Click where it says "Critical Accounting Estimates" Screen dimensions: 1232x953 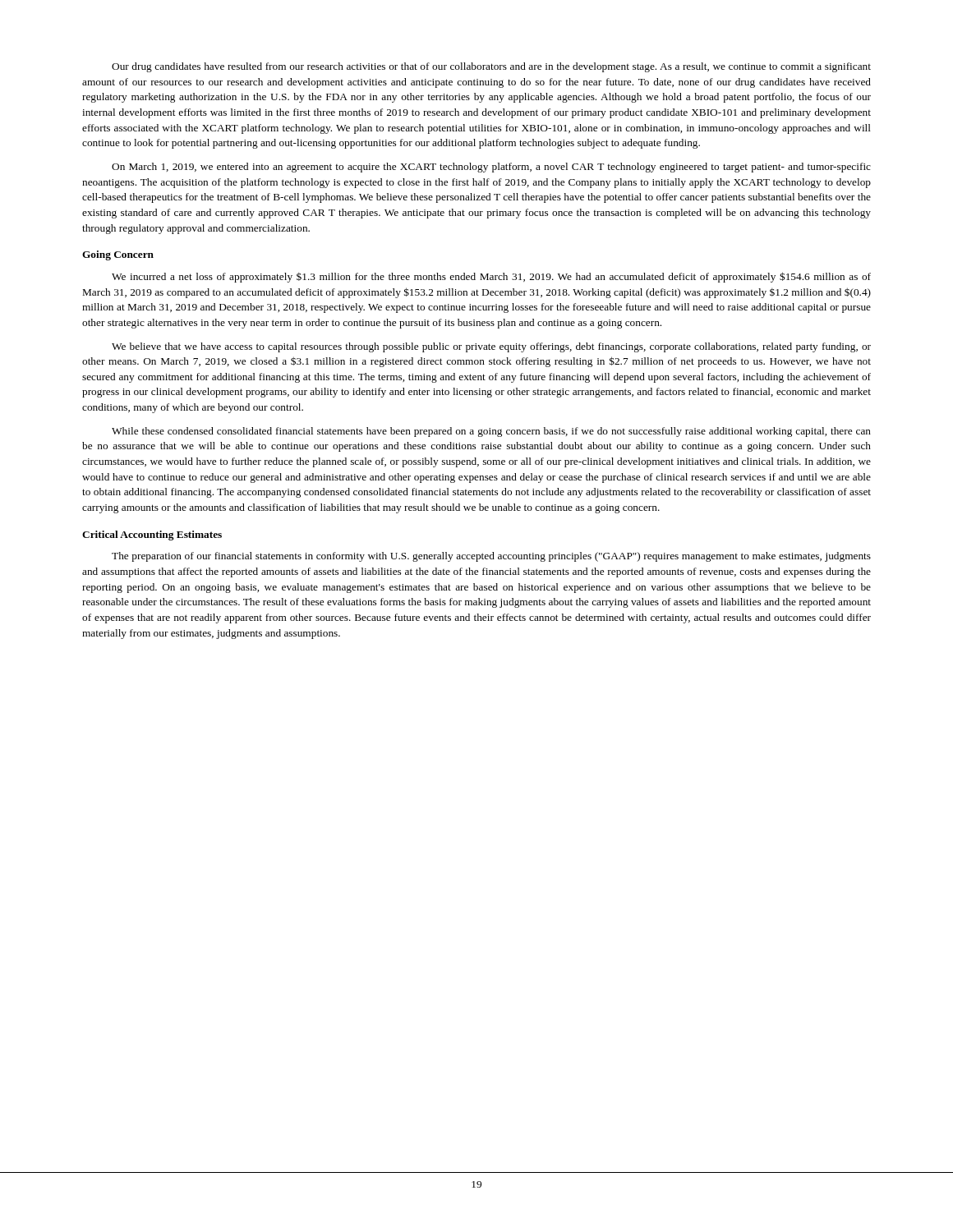pos(152,536)
